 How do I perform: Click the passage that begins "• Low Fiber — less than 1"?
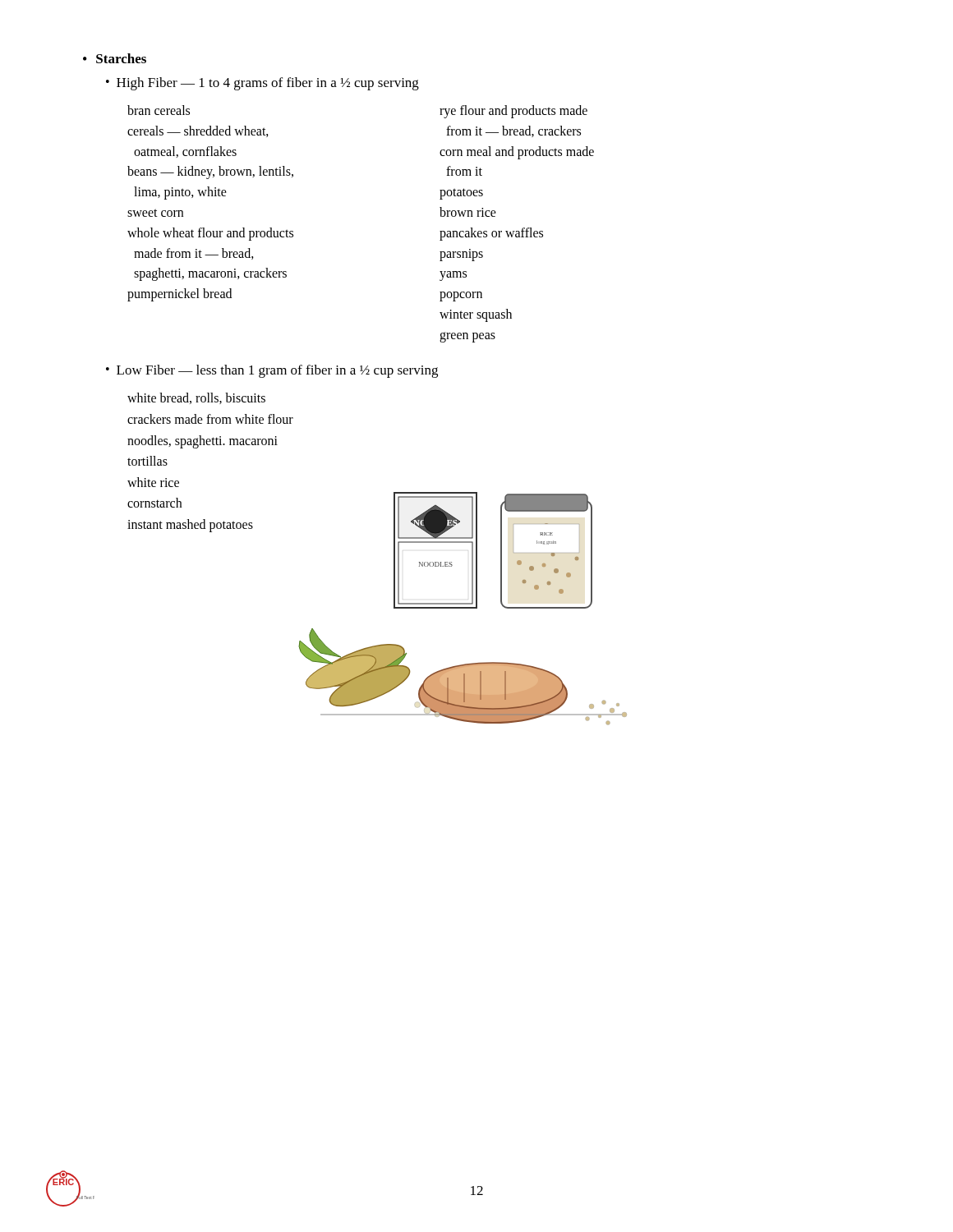coord(272,370)
